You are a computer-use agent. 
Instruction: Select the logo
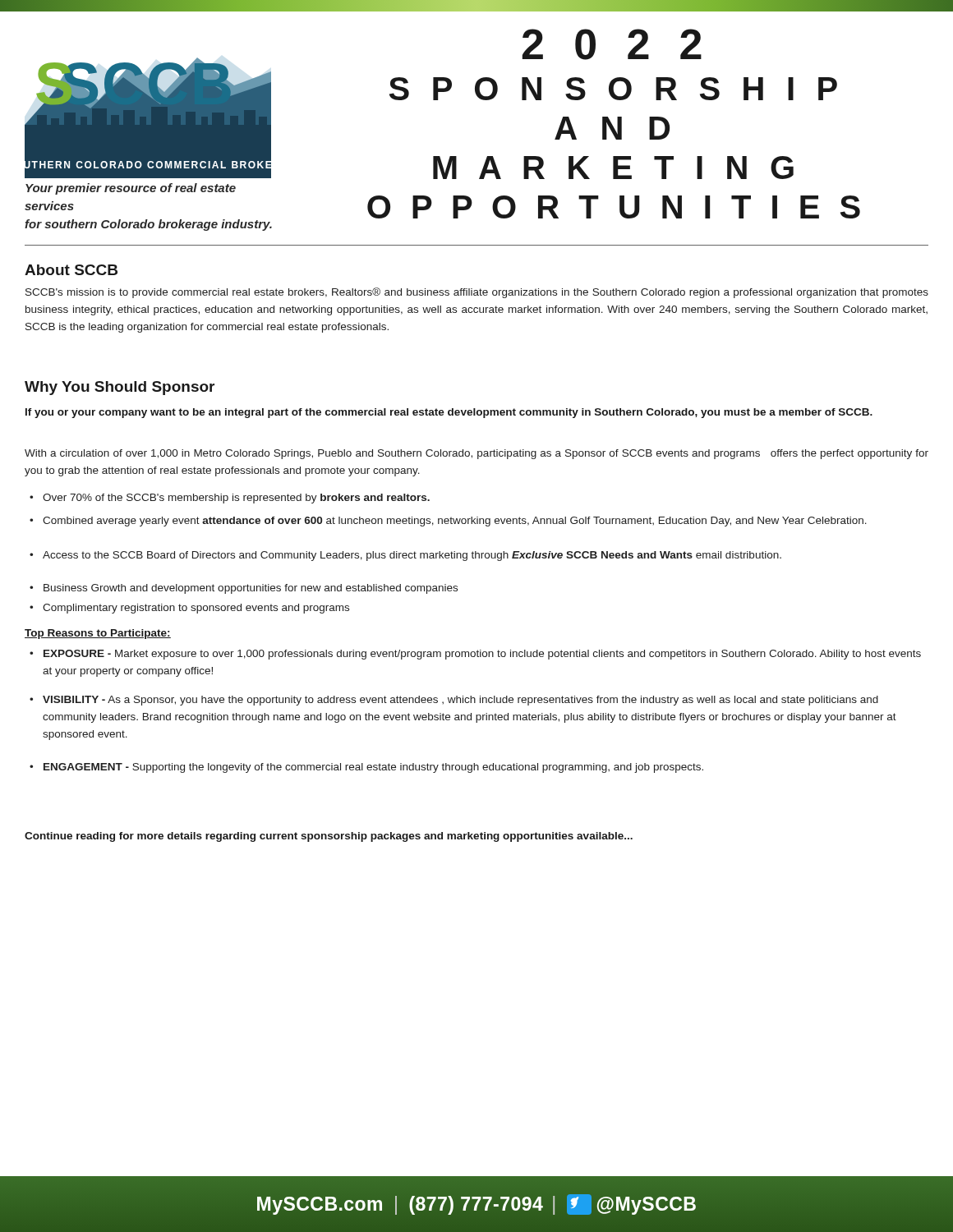coord(148,98)
